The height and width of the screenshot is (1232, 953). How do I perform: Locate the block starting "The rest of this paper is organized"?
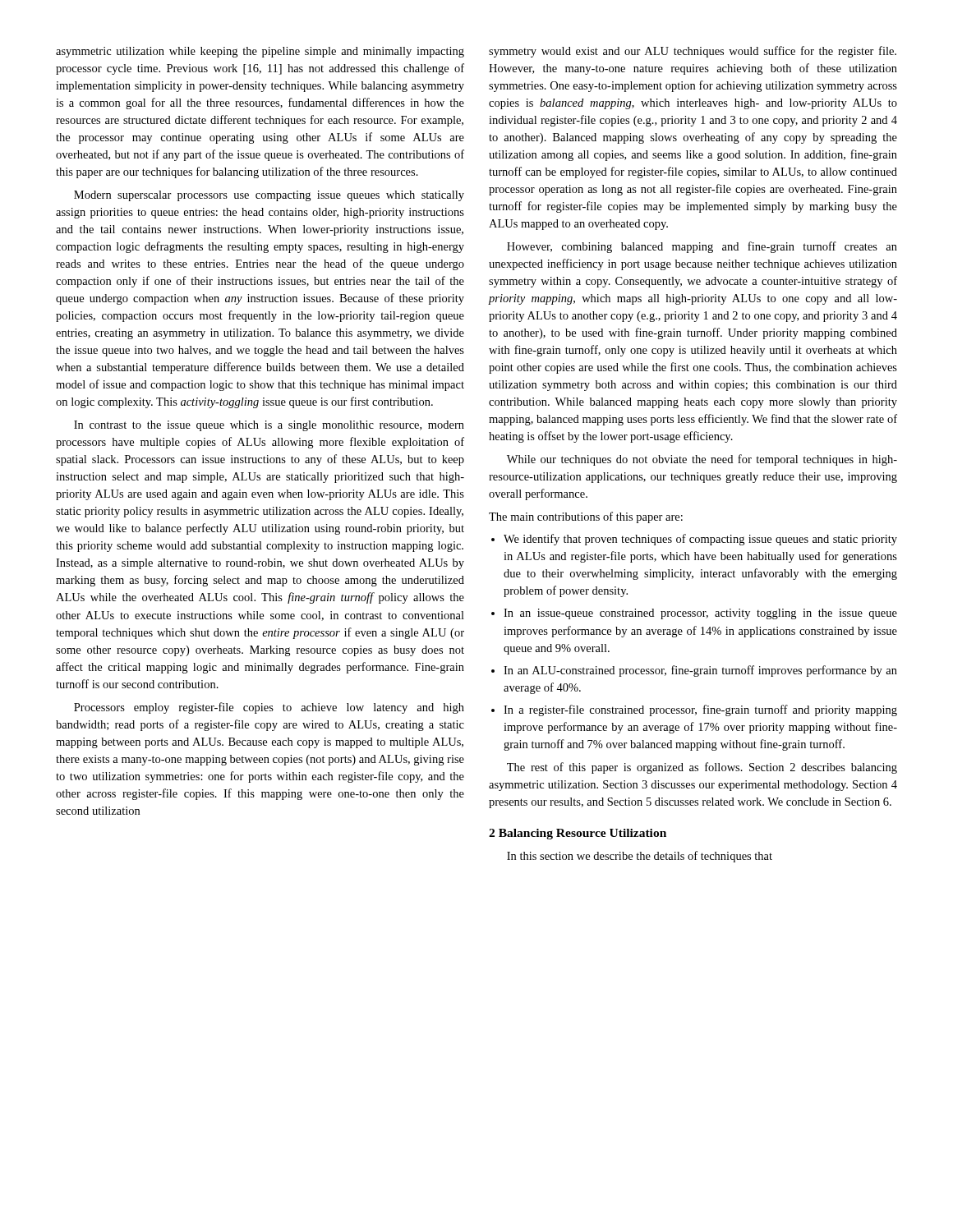pyautogui.click(x=693, y=784)
